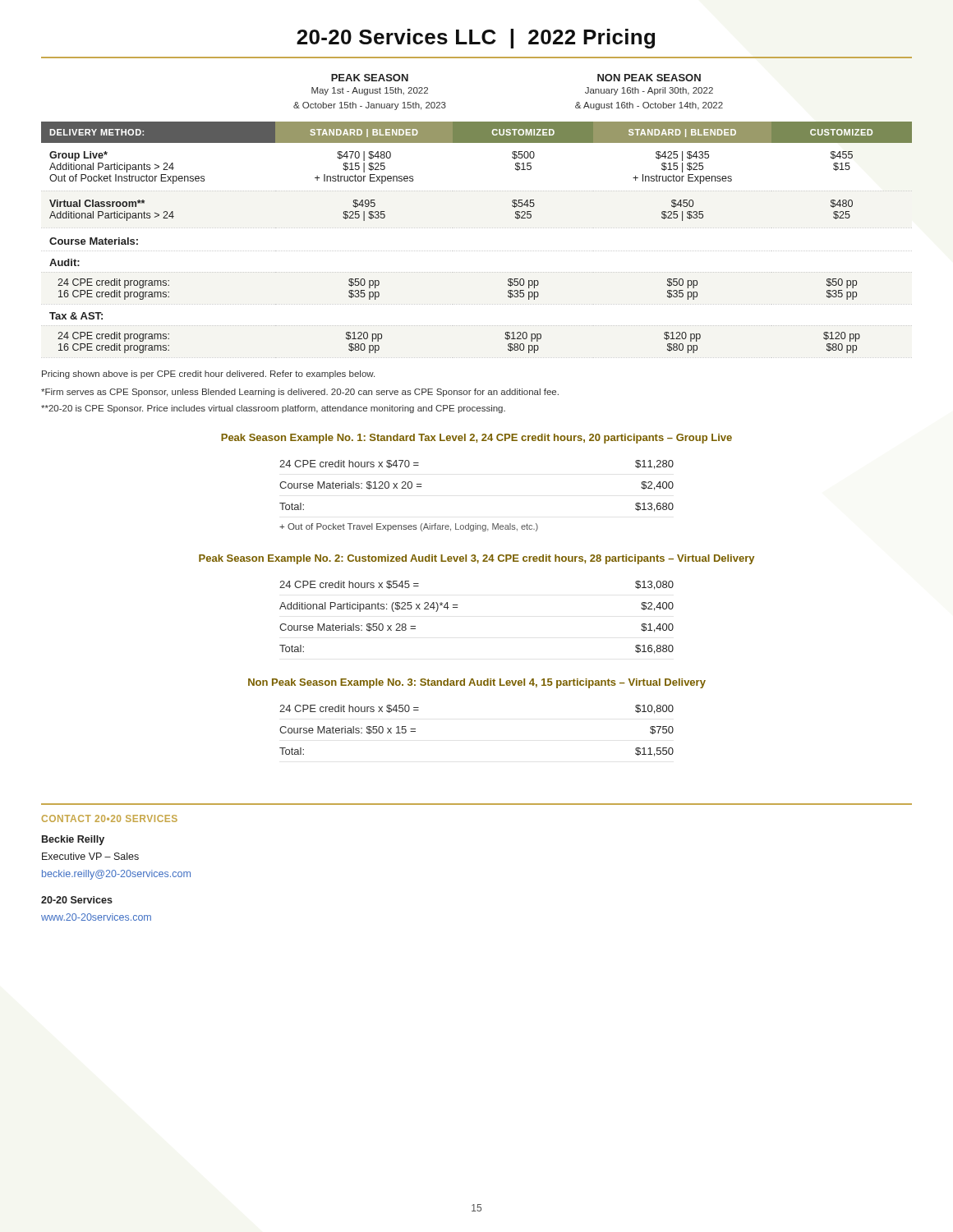This screenshot has height=1232, width=953.
Task: Find the section header on this page that starts "Non Peak Season Example No. 3:"
Action: (x=476, y=682)
